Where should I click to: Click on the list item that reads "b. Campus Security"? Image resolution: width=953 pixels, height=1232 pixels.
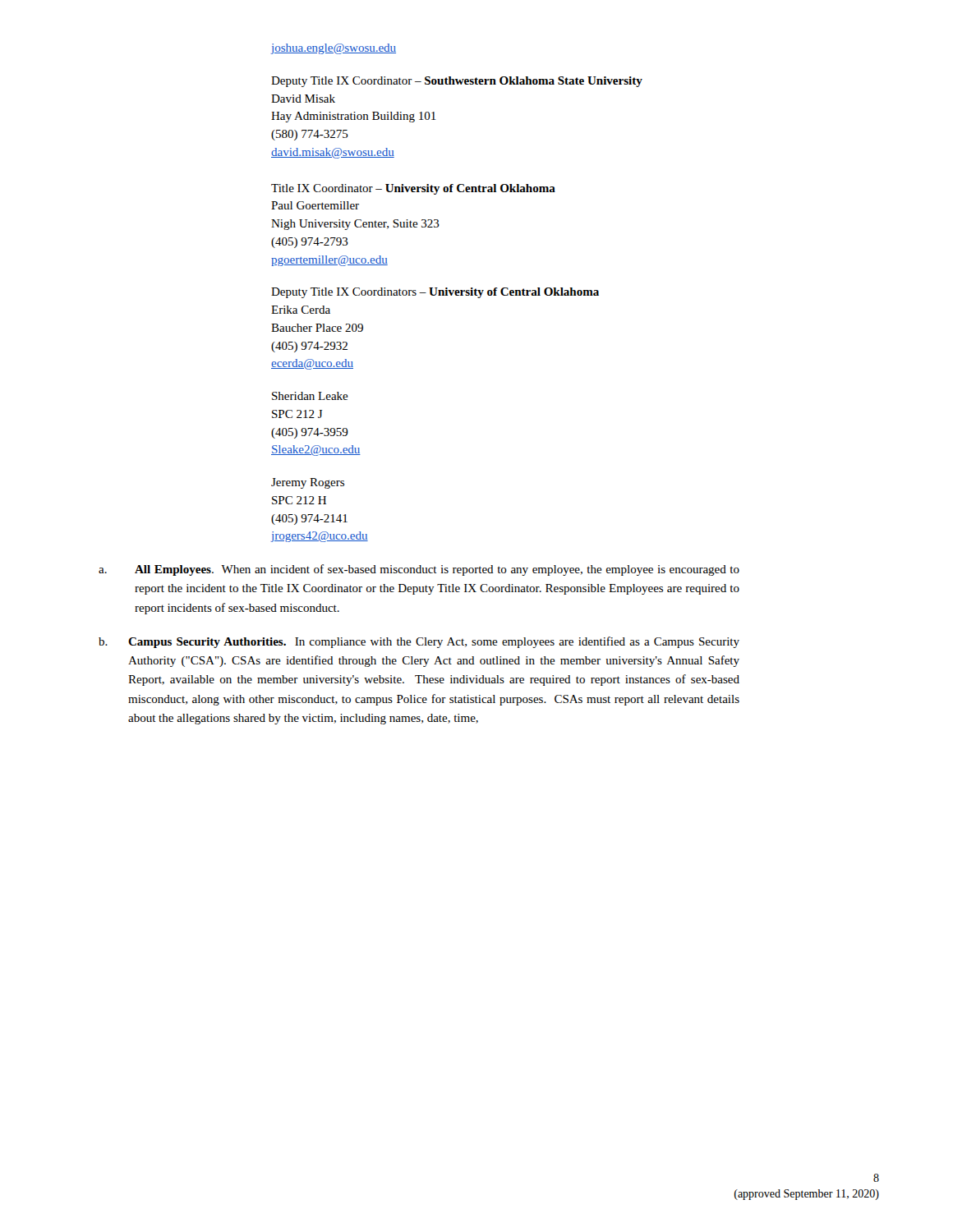click(x=419, y=680)
